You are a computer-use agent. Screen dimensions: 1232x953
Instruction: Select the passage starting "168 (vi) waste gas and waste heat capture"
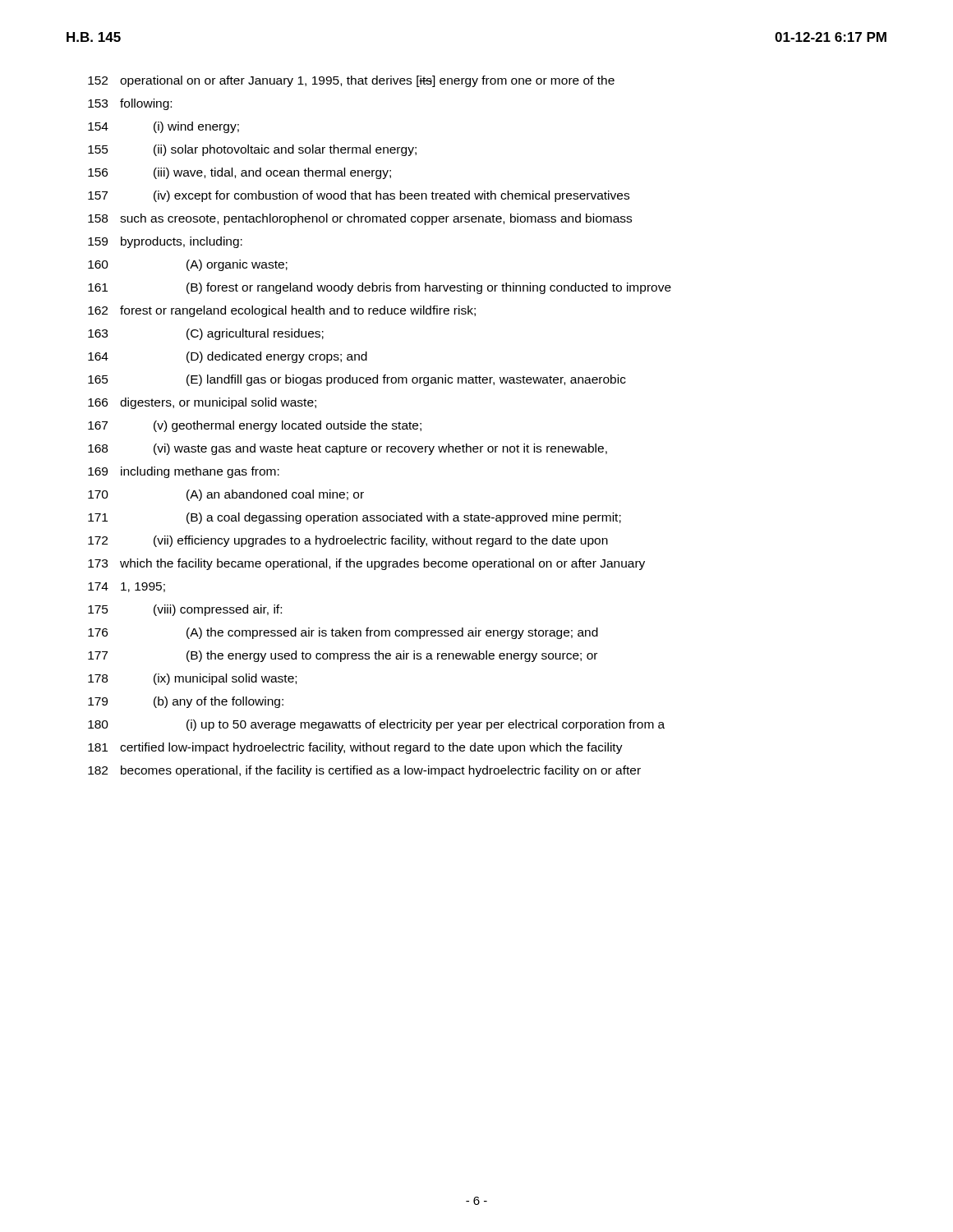coord(476,449)
